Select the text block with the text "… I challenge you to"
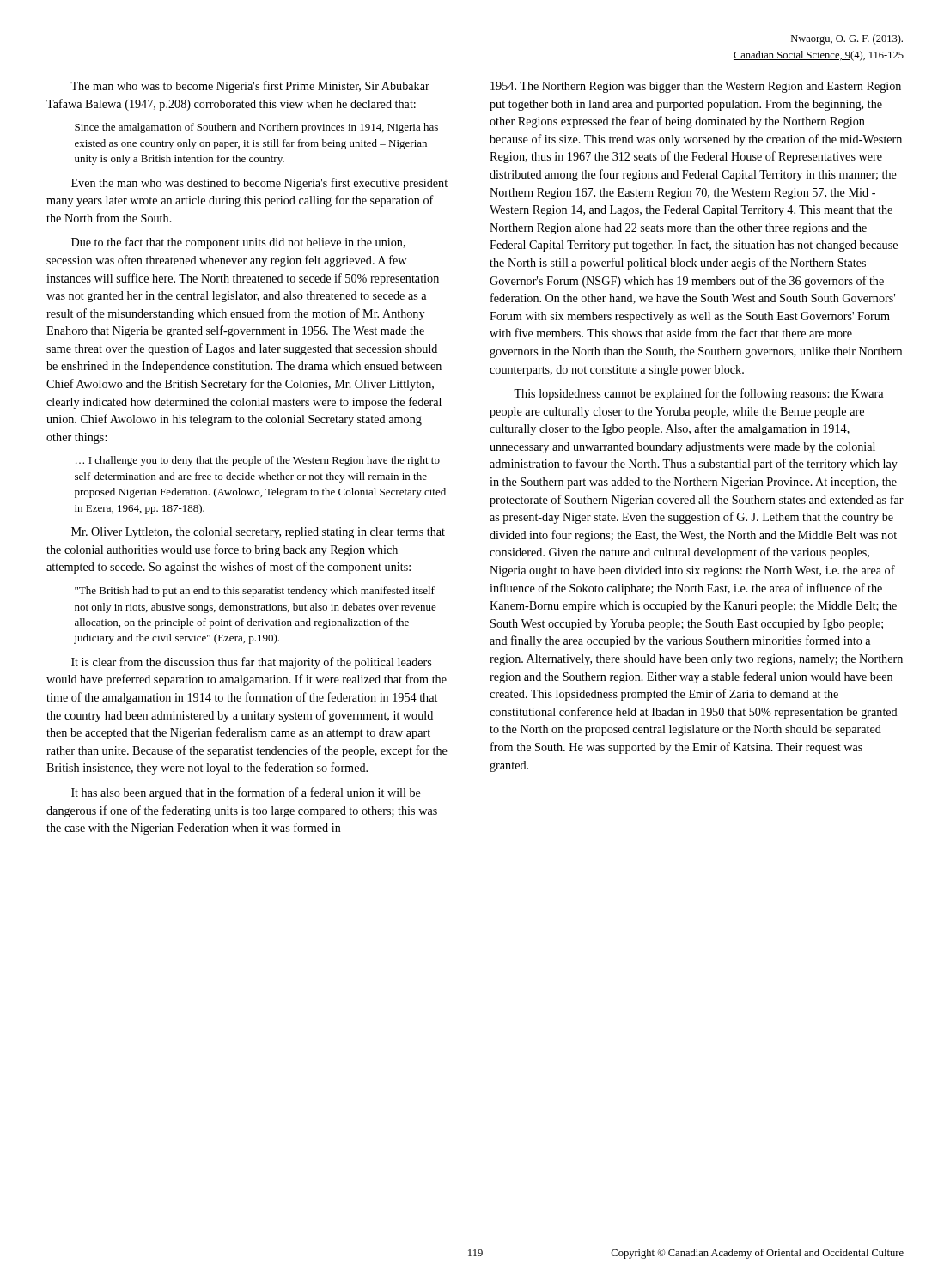The image size is (950, 1288). click(261, 485)
